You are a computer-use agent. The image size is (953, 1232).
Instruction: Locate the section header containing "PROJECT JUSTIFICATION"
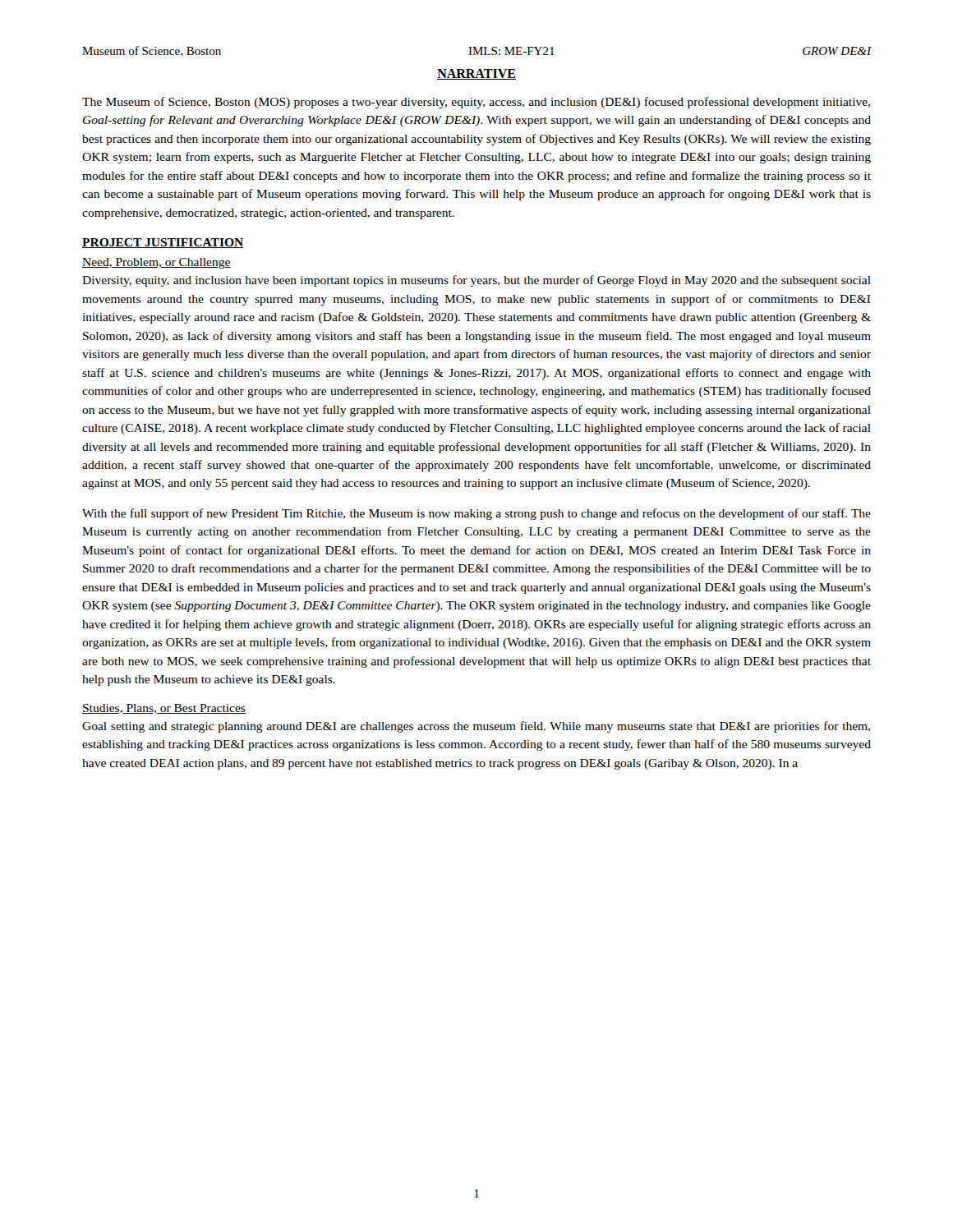point(163,242)
